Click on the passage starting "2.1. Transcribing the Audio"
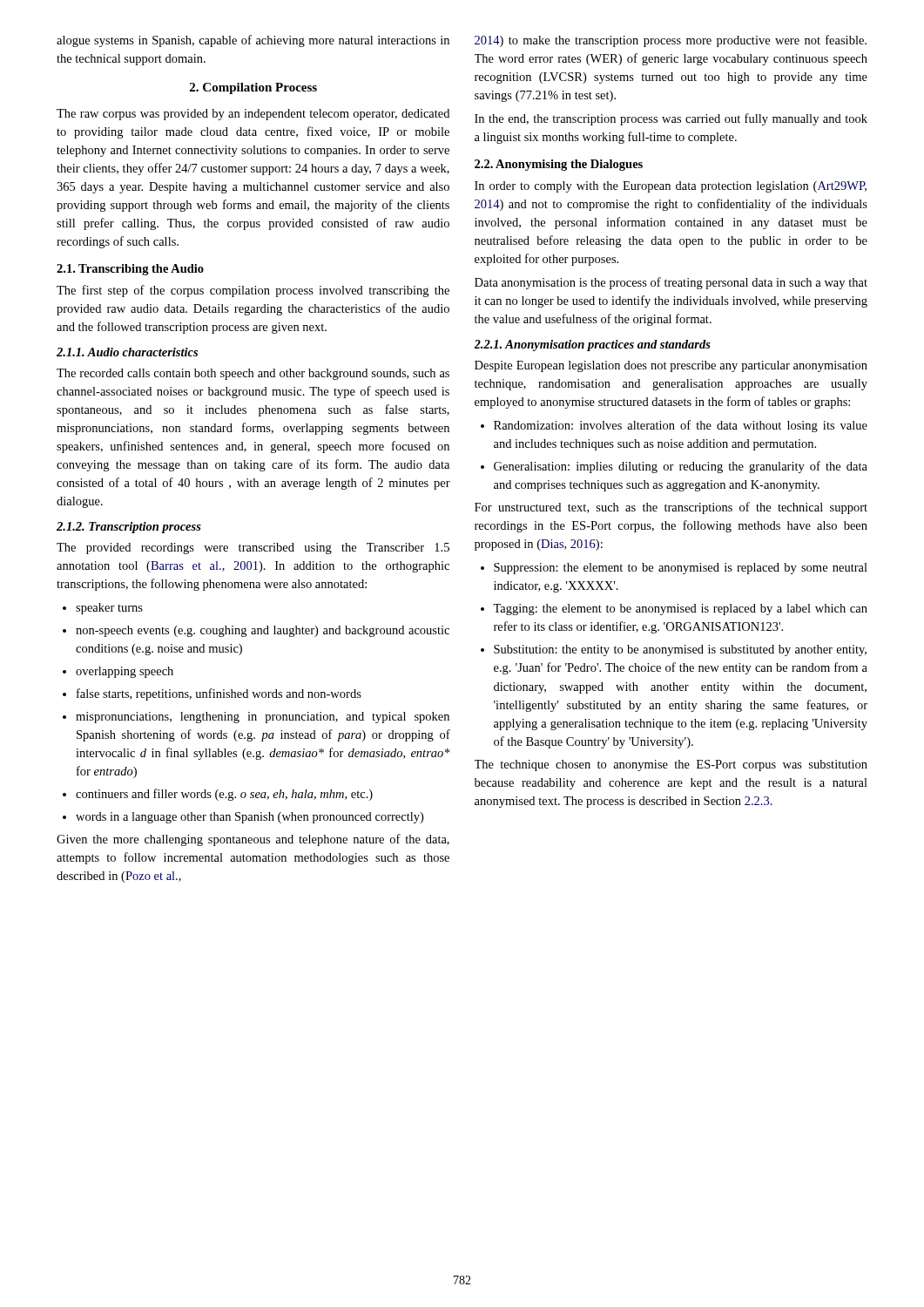The width and height of the screenshot is (924, 1307). click(x=130, y=268)
